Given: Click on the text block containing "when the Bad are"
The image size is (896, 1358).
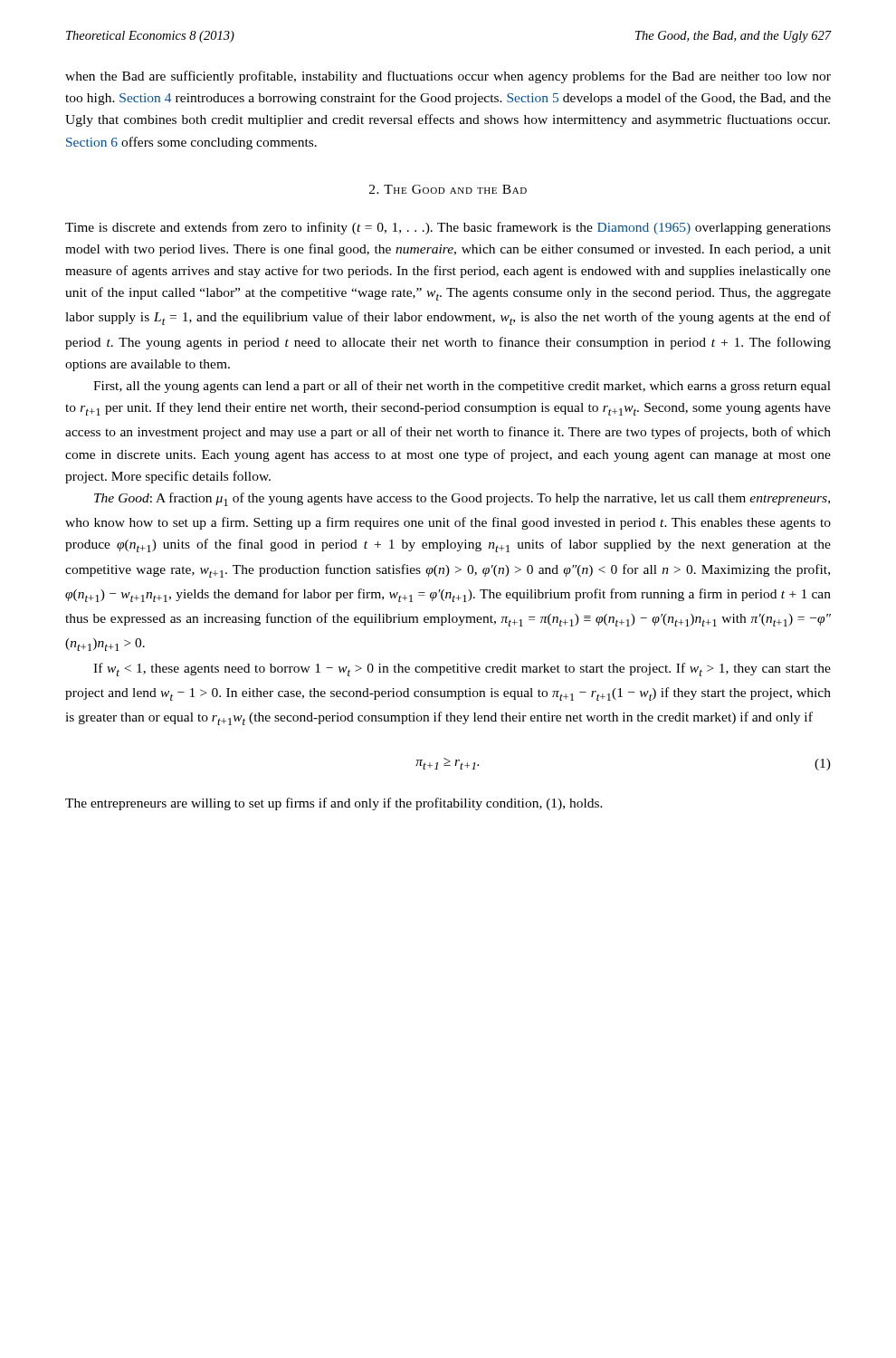Looking at the screenshot, I should tap(448, 109).
